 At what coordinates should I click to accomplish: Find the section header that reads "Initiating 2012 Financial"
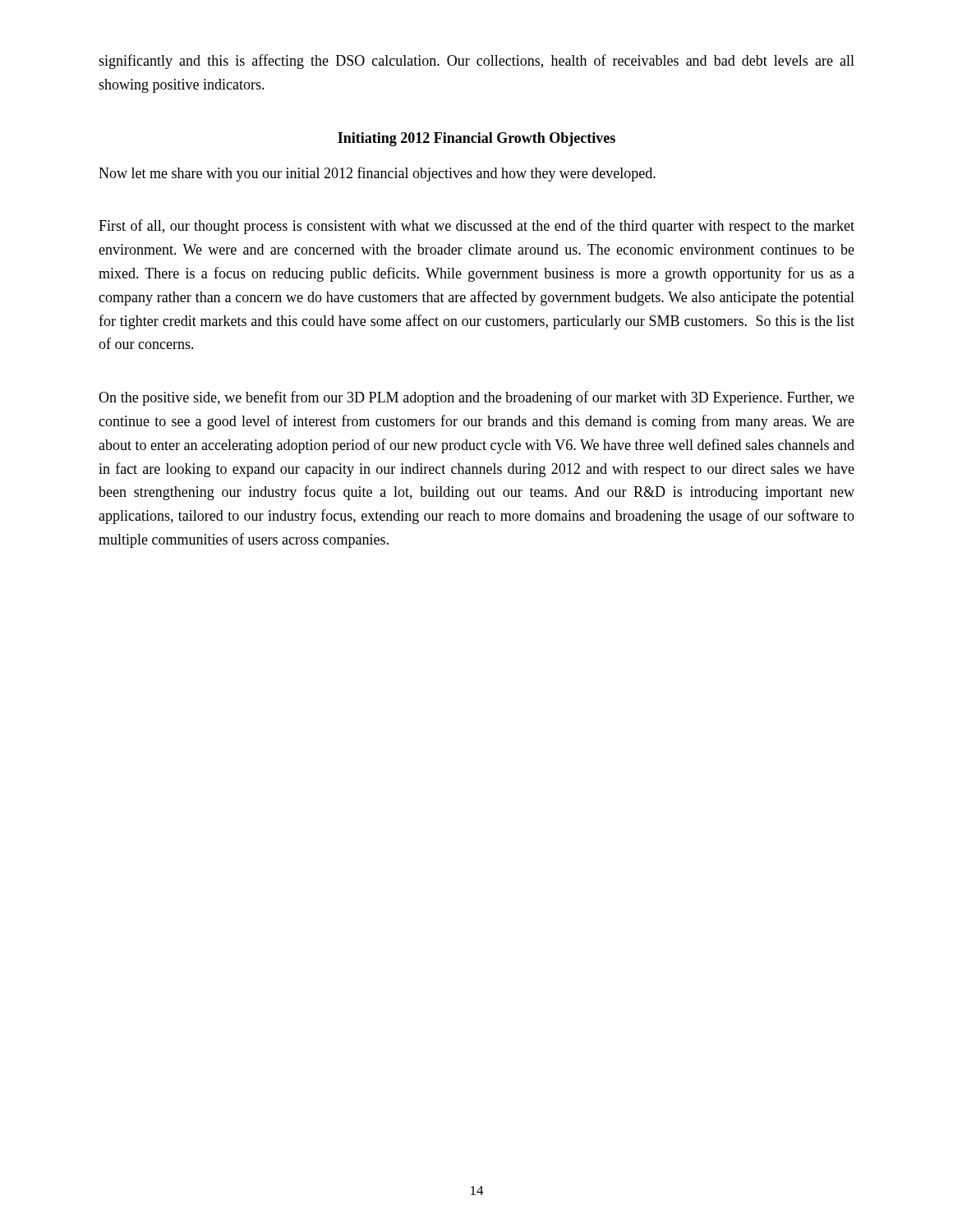tap(476, 138)
